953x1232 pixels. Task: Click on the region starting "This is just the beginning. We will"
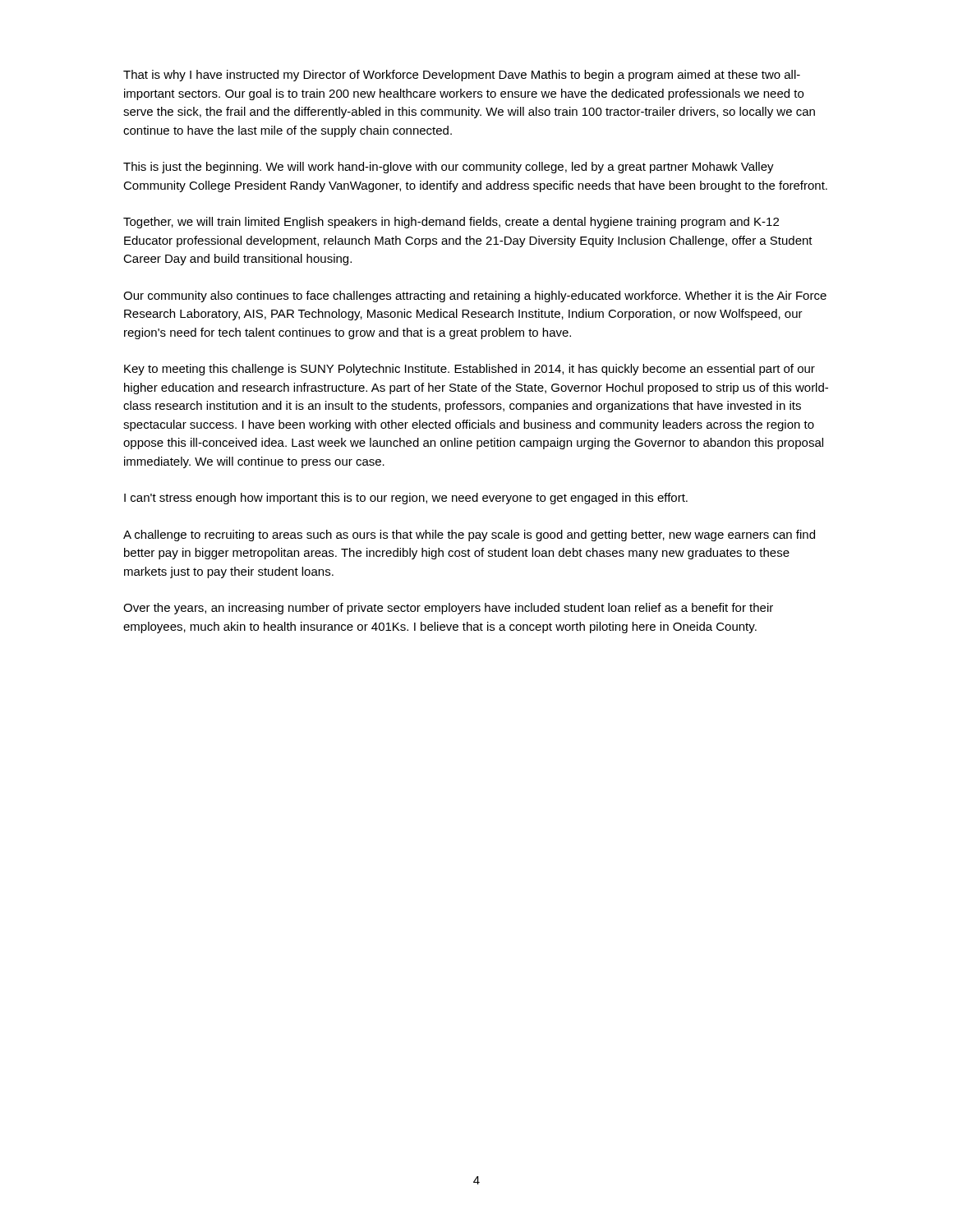(x=476, y=176)
